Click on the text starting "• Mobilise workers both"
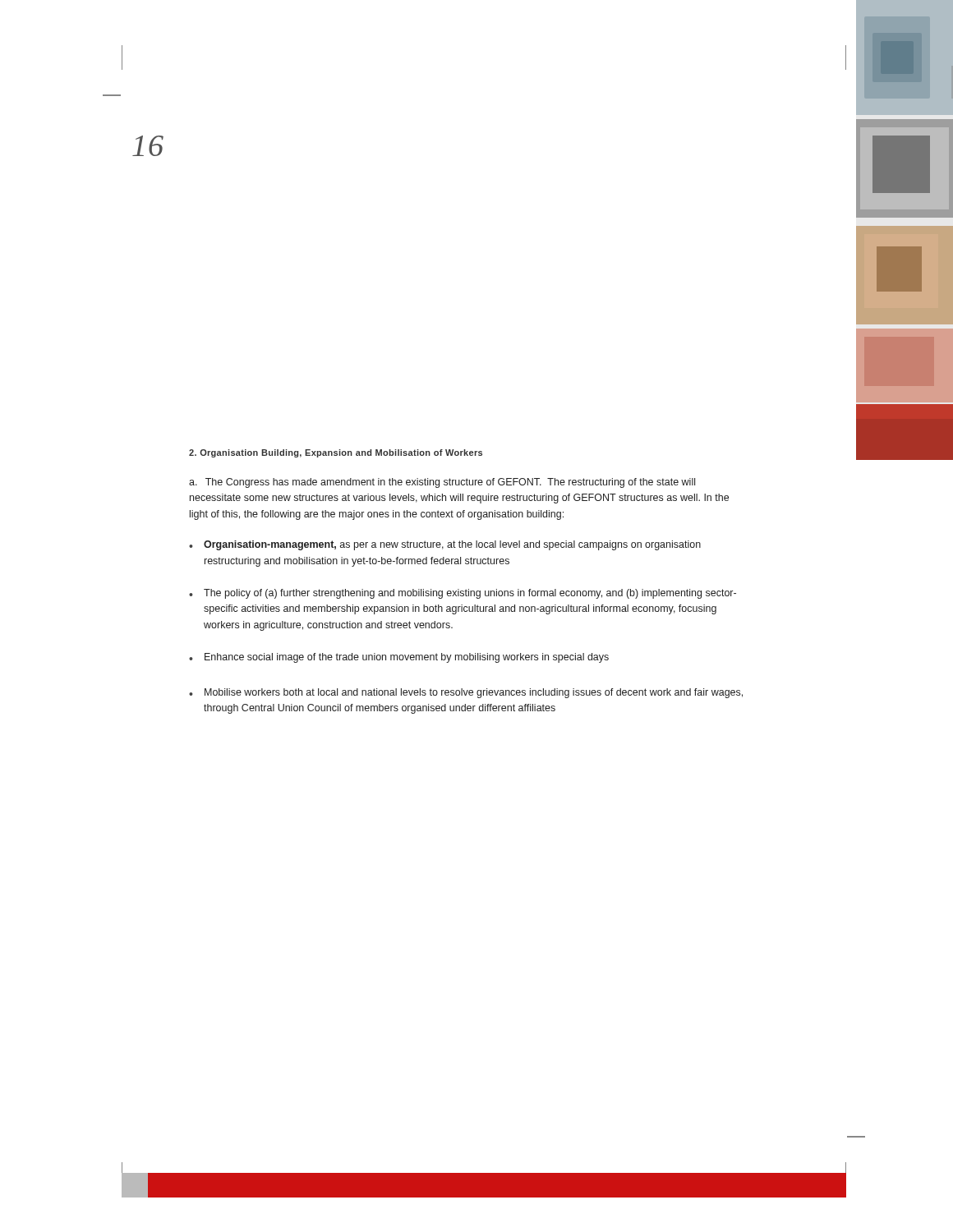Screen dimensions: 1232x953 [x=468, y=701]
